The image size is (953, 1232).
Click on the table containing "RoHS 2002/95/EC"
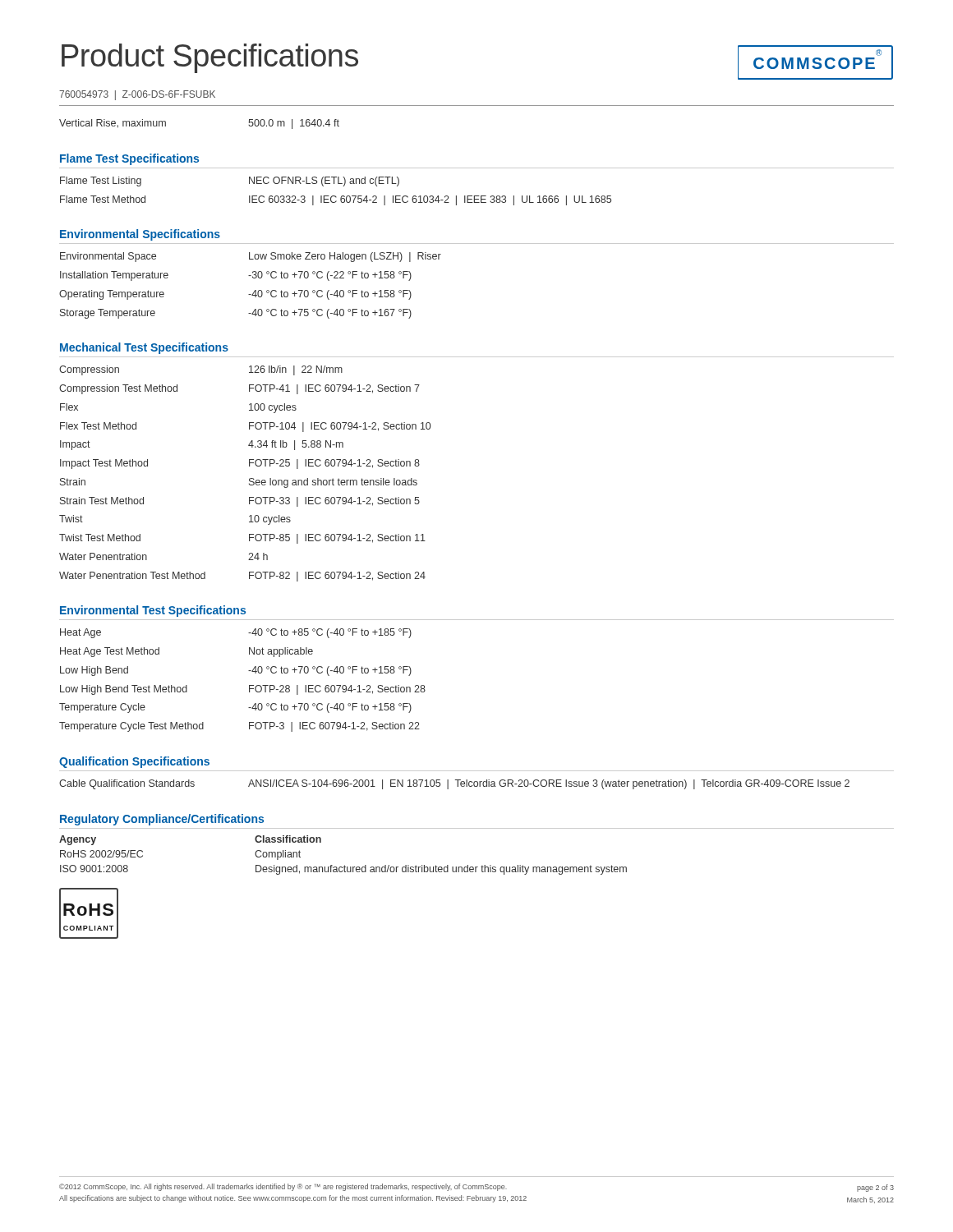click(476, 854)
